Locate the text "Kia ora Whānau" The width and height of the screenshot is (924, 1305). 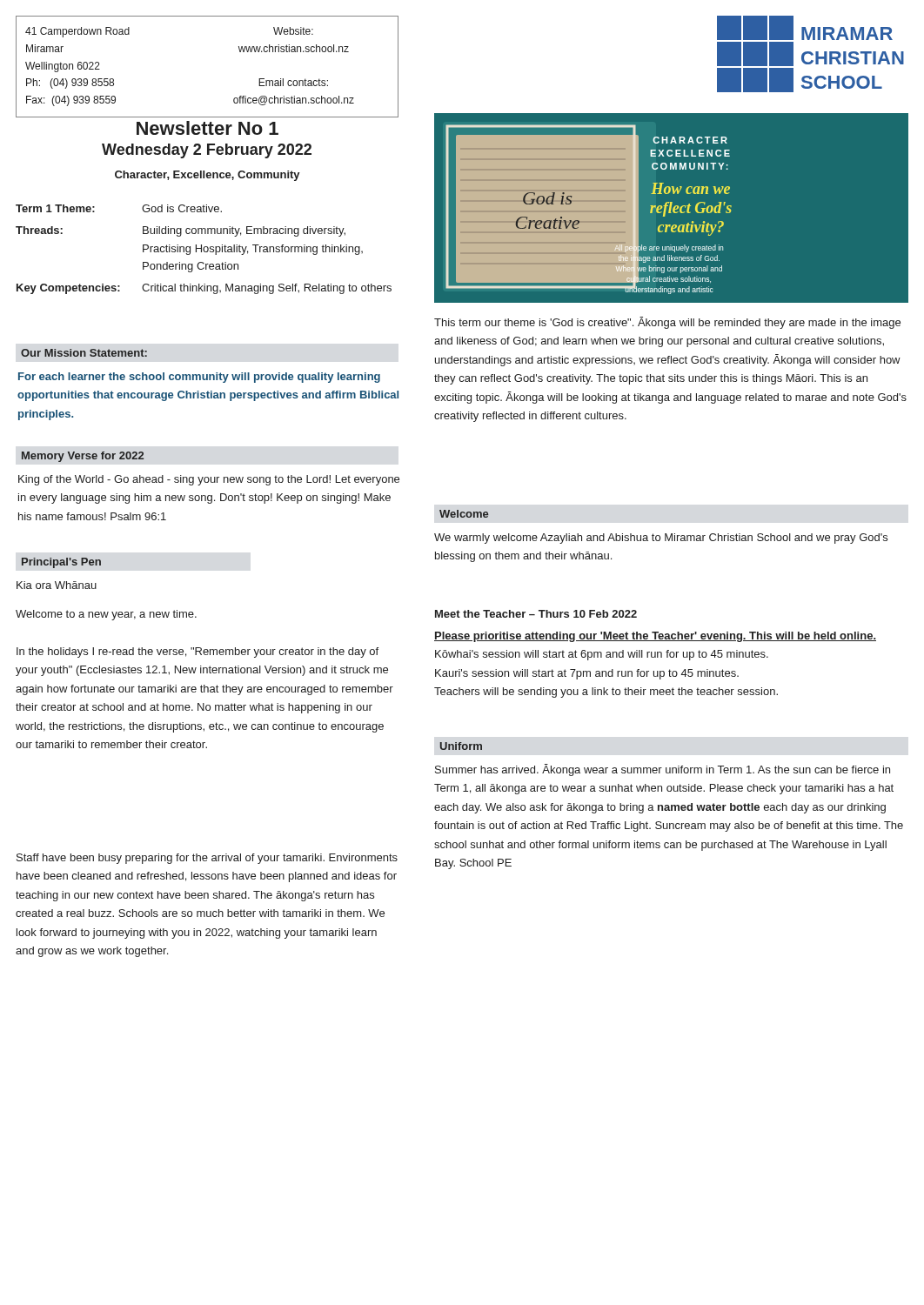56,585
